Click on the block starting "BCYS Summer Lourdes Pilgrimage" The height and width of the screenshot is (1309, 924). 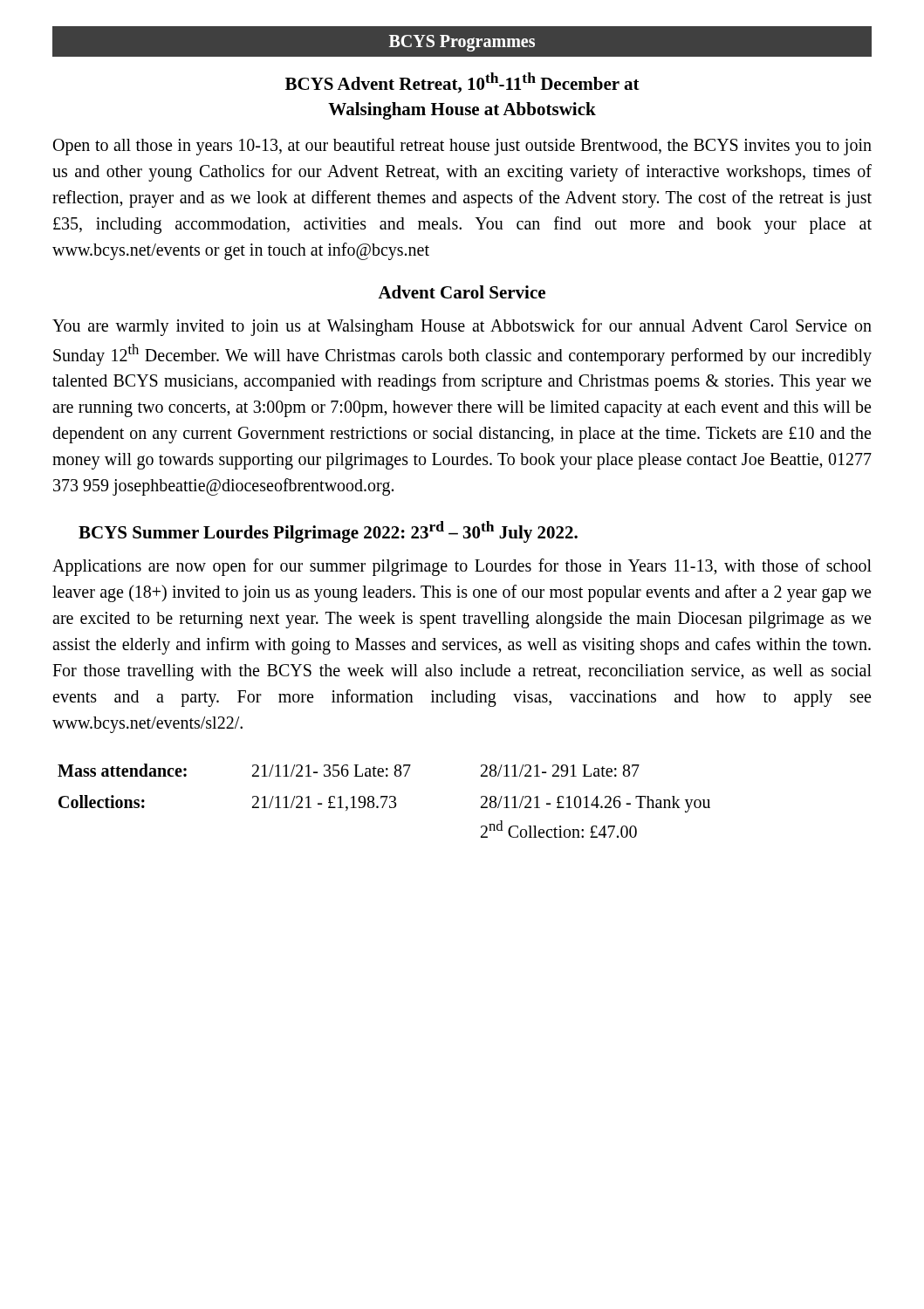[x=328, y=531]
